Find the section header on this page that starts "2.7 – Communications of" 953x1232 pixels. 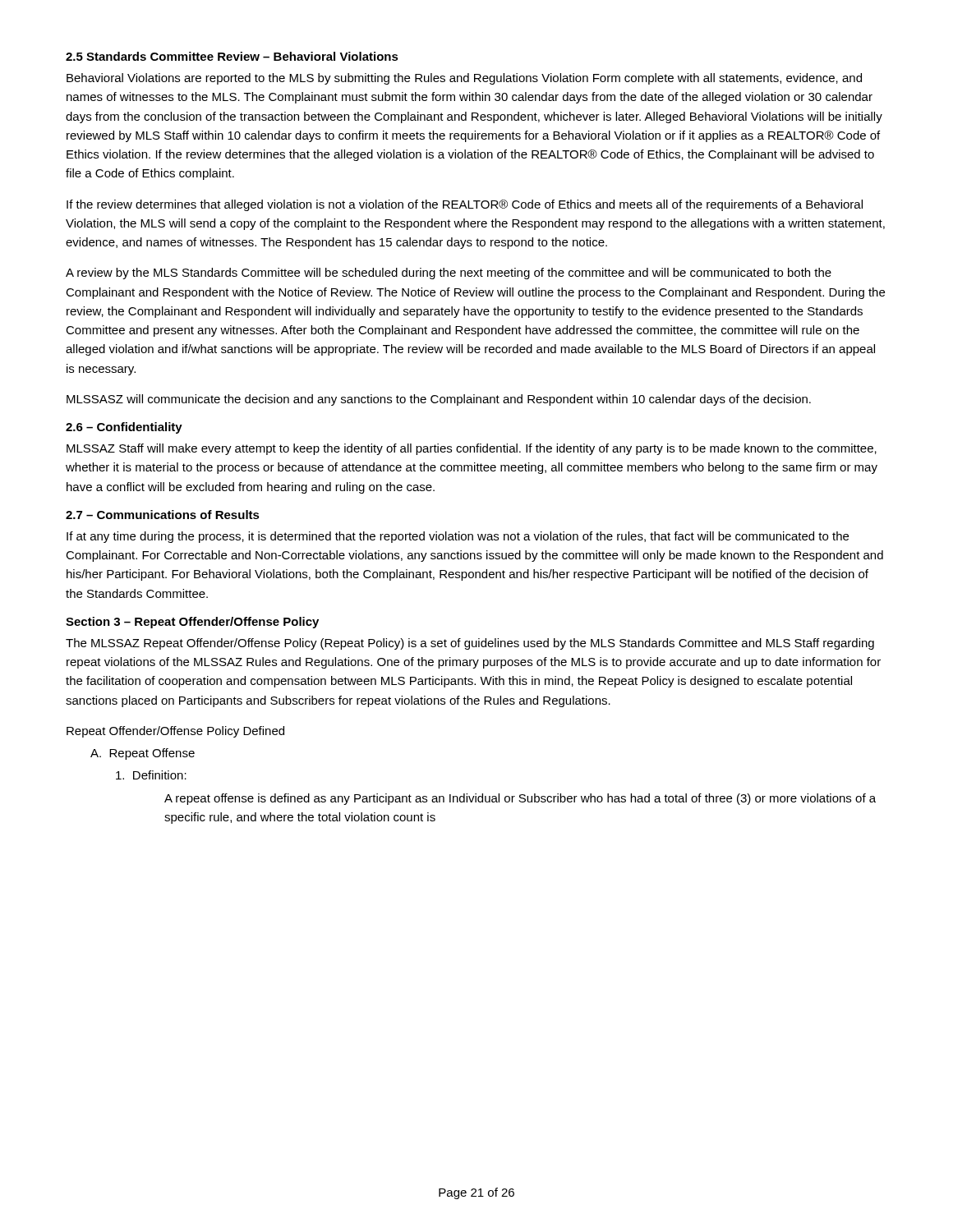pyautogui.click(x=163, y=514)
